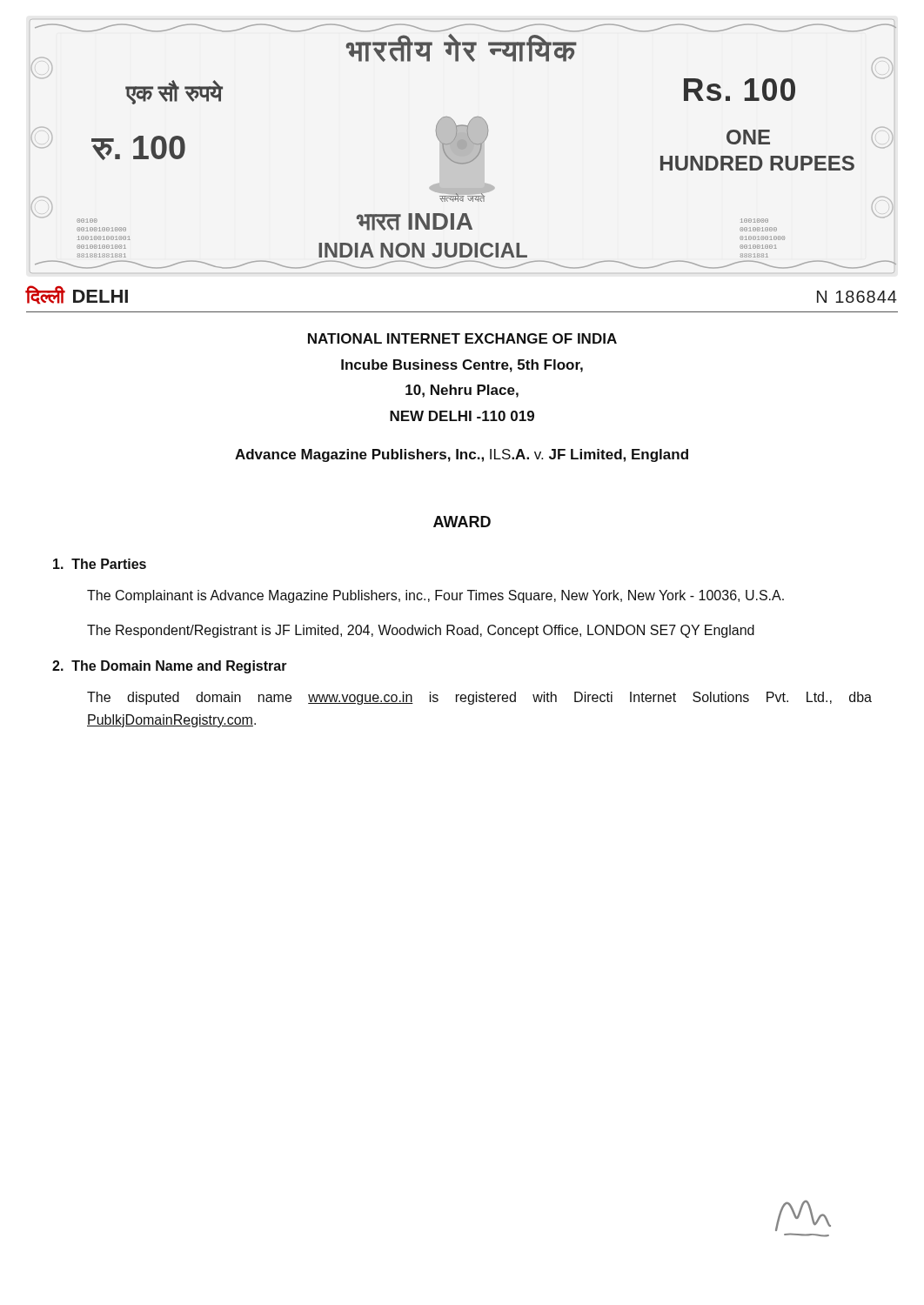Find the text block starting "NATIONAL INTERNET EXCHANGE"

point(462,378)
